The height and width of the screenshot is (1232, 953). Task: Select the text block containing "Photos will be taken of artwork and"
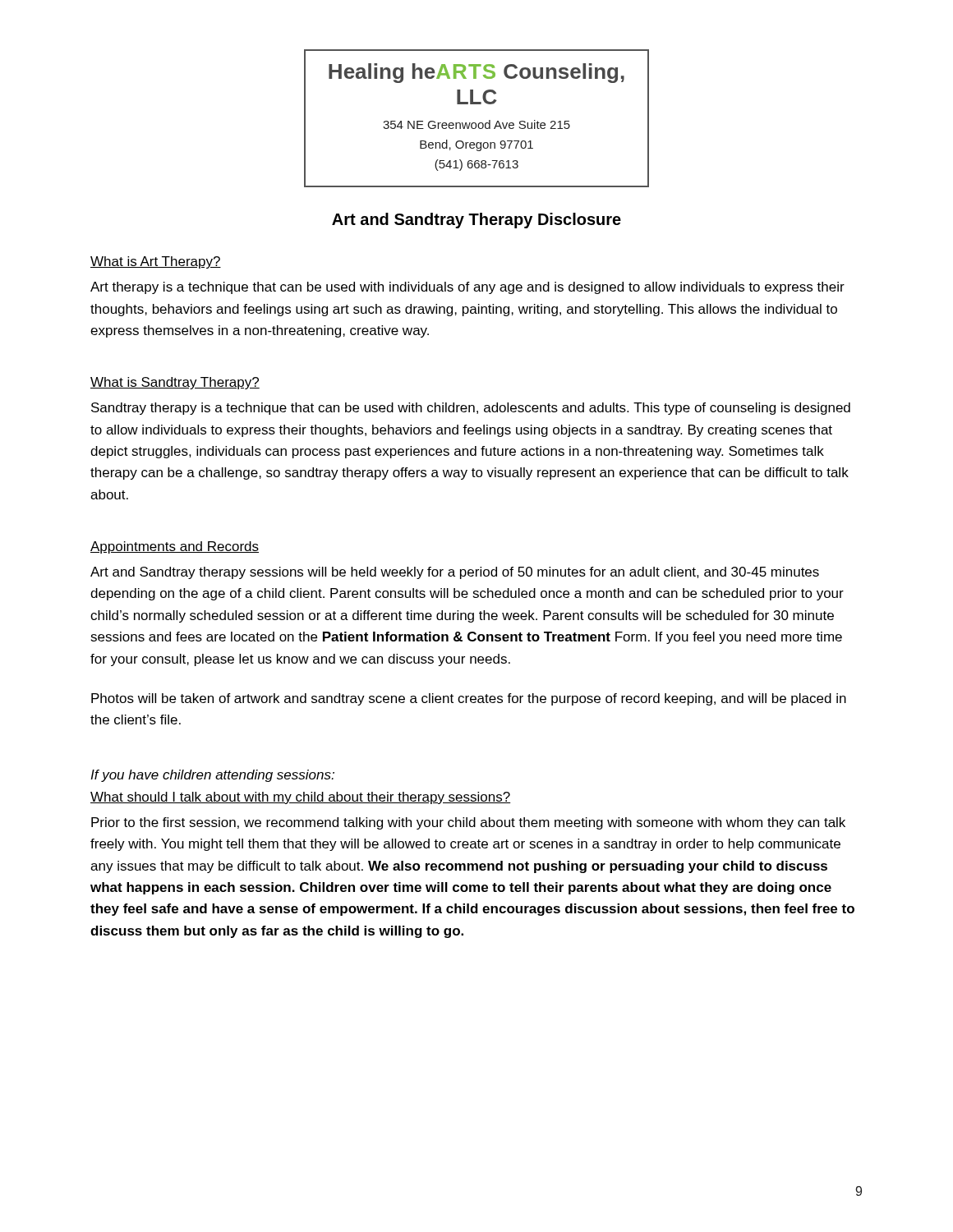tap(468, 709)
